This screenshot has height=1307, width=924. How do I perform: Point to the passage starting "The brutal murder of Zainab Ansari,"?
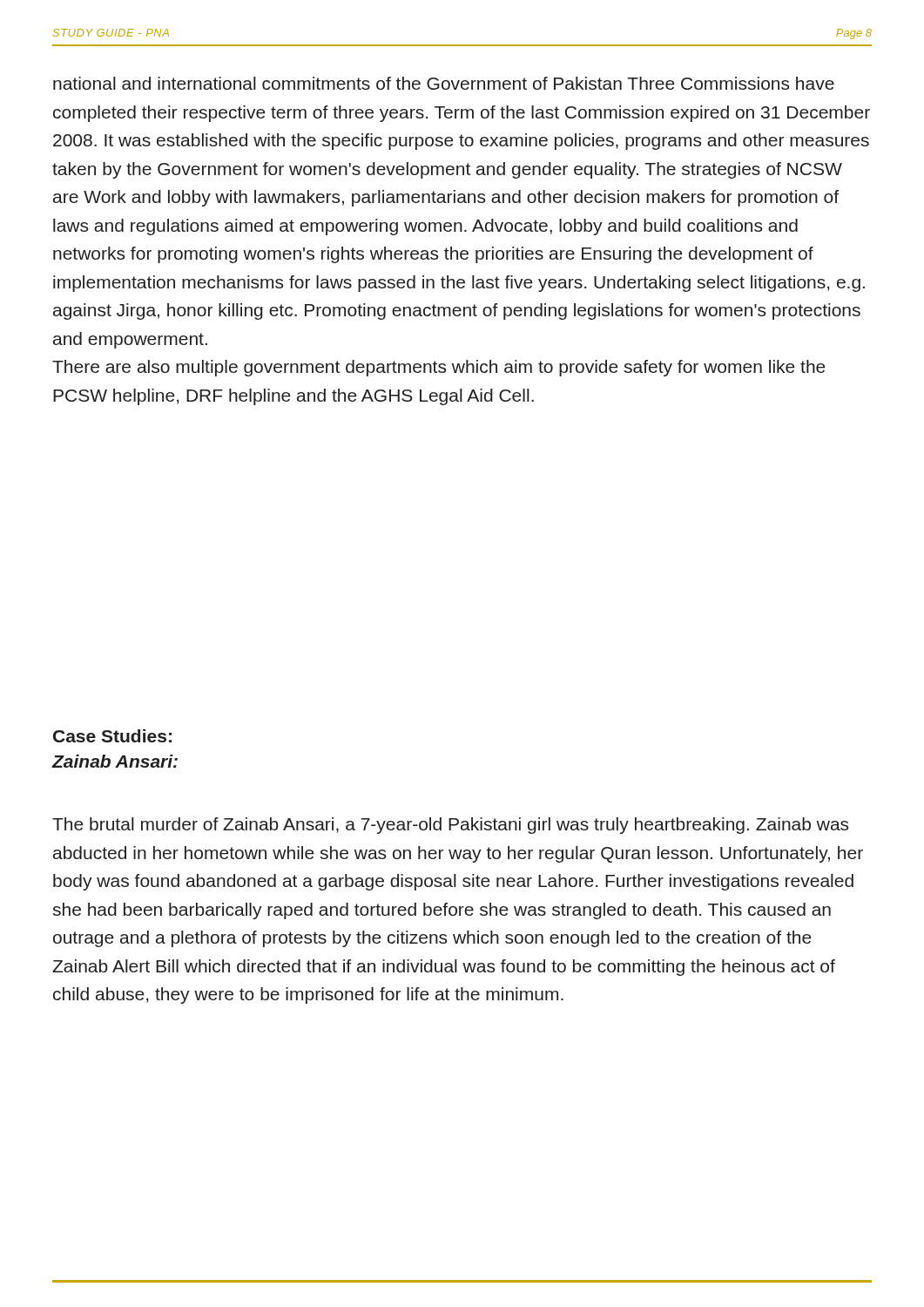[x=458, y=909]
